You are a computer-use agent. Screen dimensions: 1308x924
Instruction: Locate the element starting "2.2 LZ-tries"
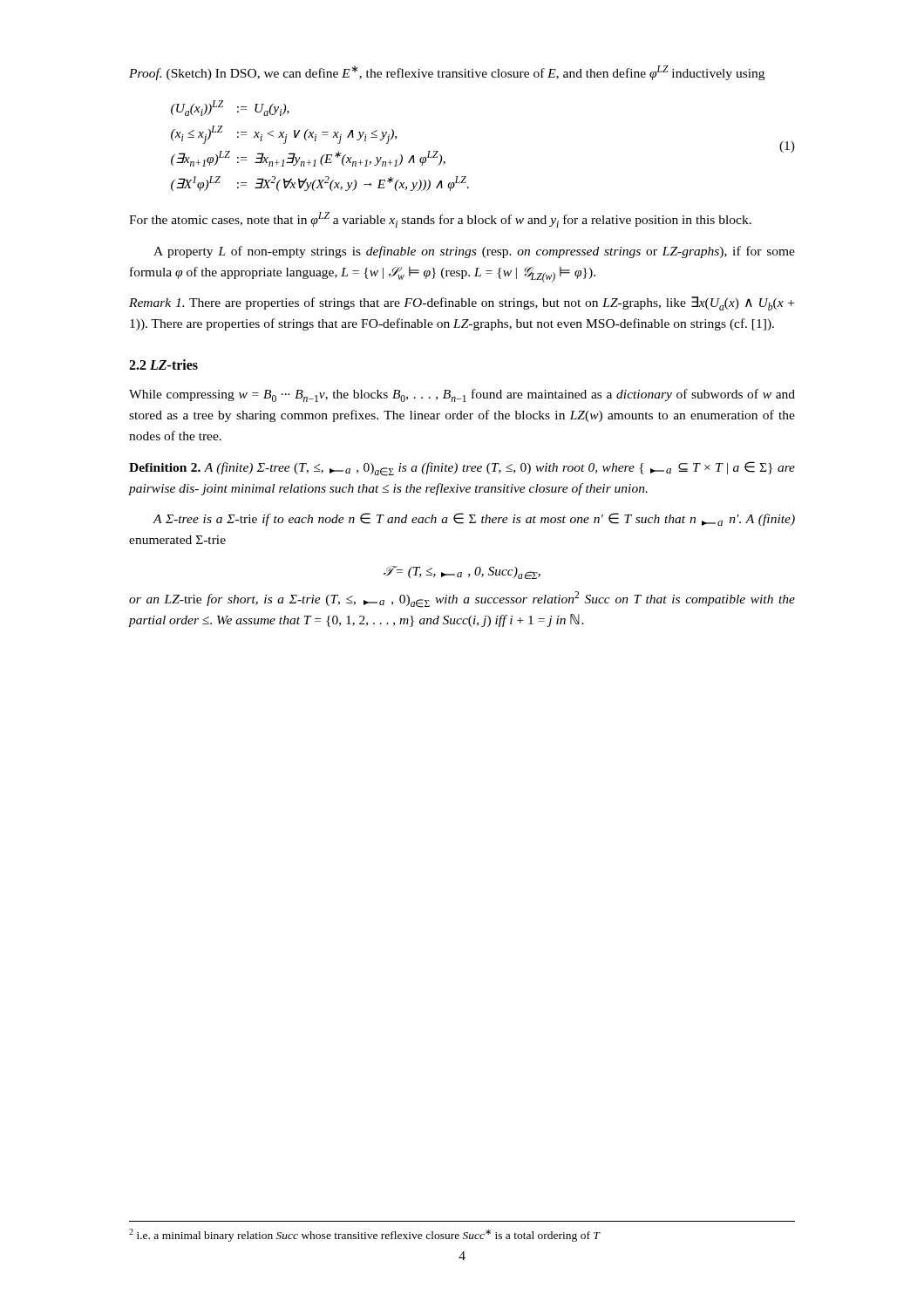[x=163, y=365]
